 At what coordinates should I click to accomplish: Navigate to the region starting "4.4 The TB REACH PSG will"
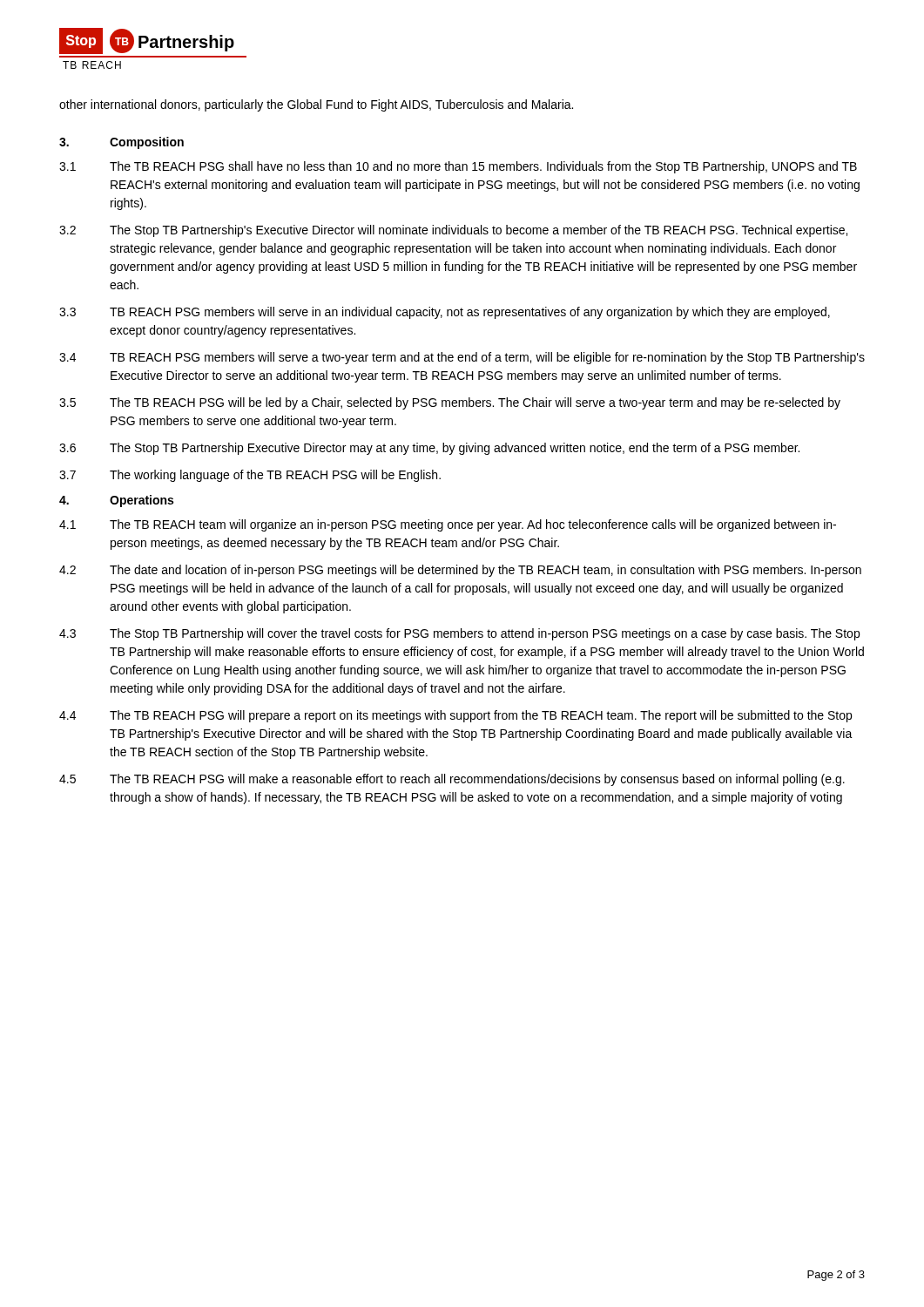coord(462,734)
